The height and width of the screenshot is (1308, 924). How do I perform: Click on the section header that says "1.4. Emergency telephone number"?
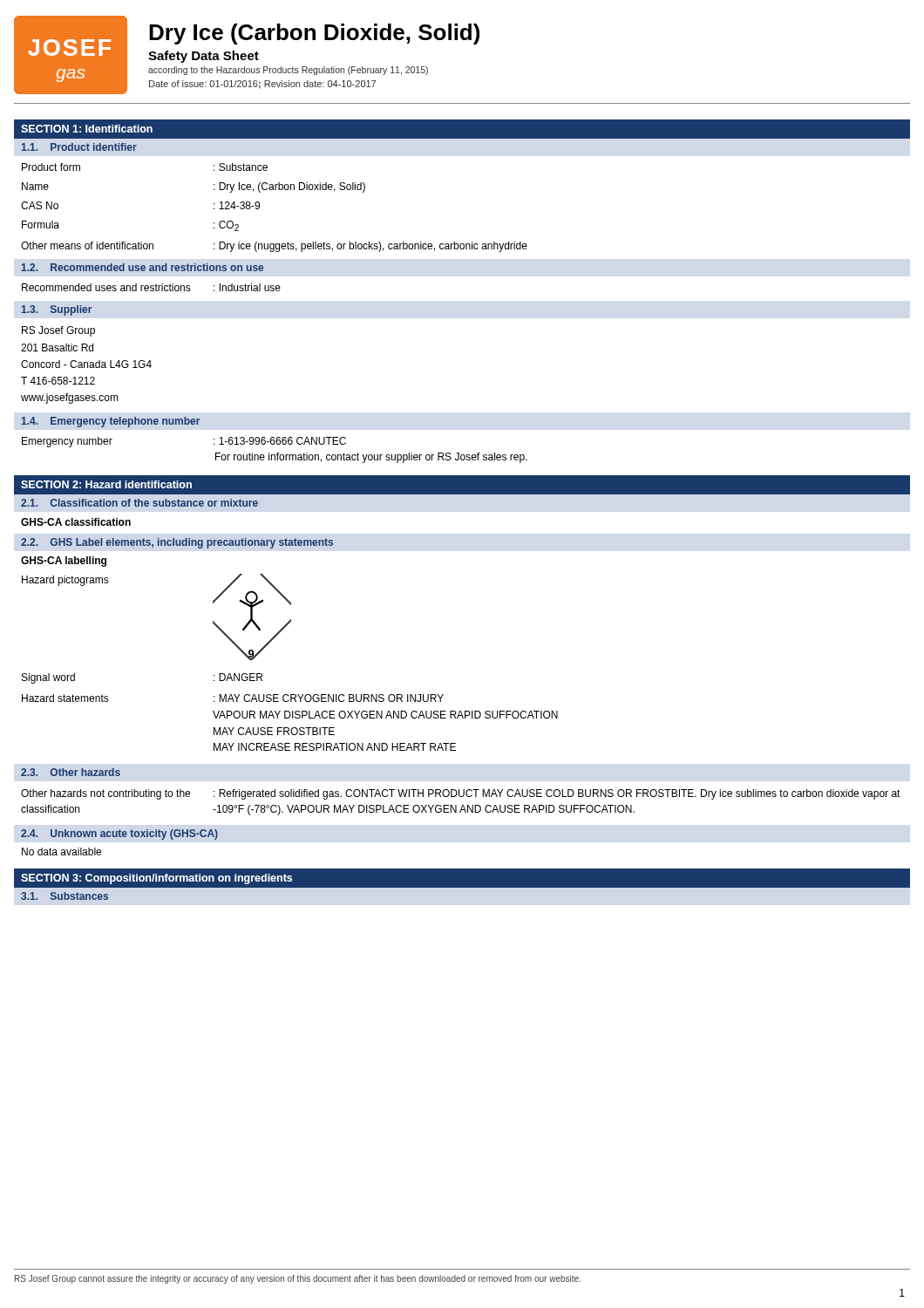tap(110, 422)
